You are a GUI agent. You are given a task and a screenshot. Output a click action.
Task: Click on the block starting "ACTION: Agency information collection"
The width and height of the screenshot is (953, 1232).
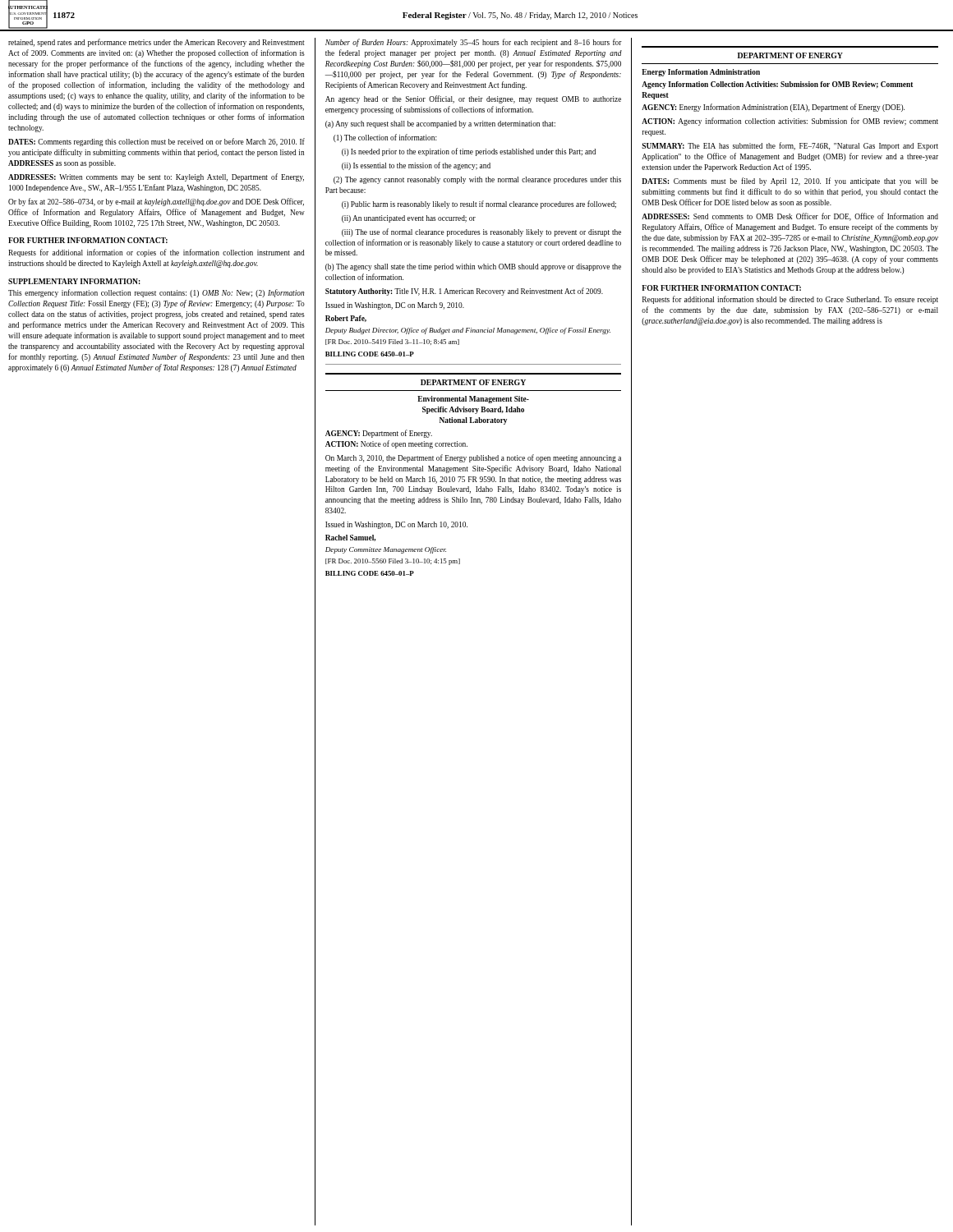[790, 128]
